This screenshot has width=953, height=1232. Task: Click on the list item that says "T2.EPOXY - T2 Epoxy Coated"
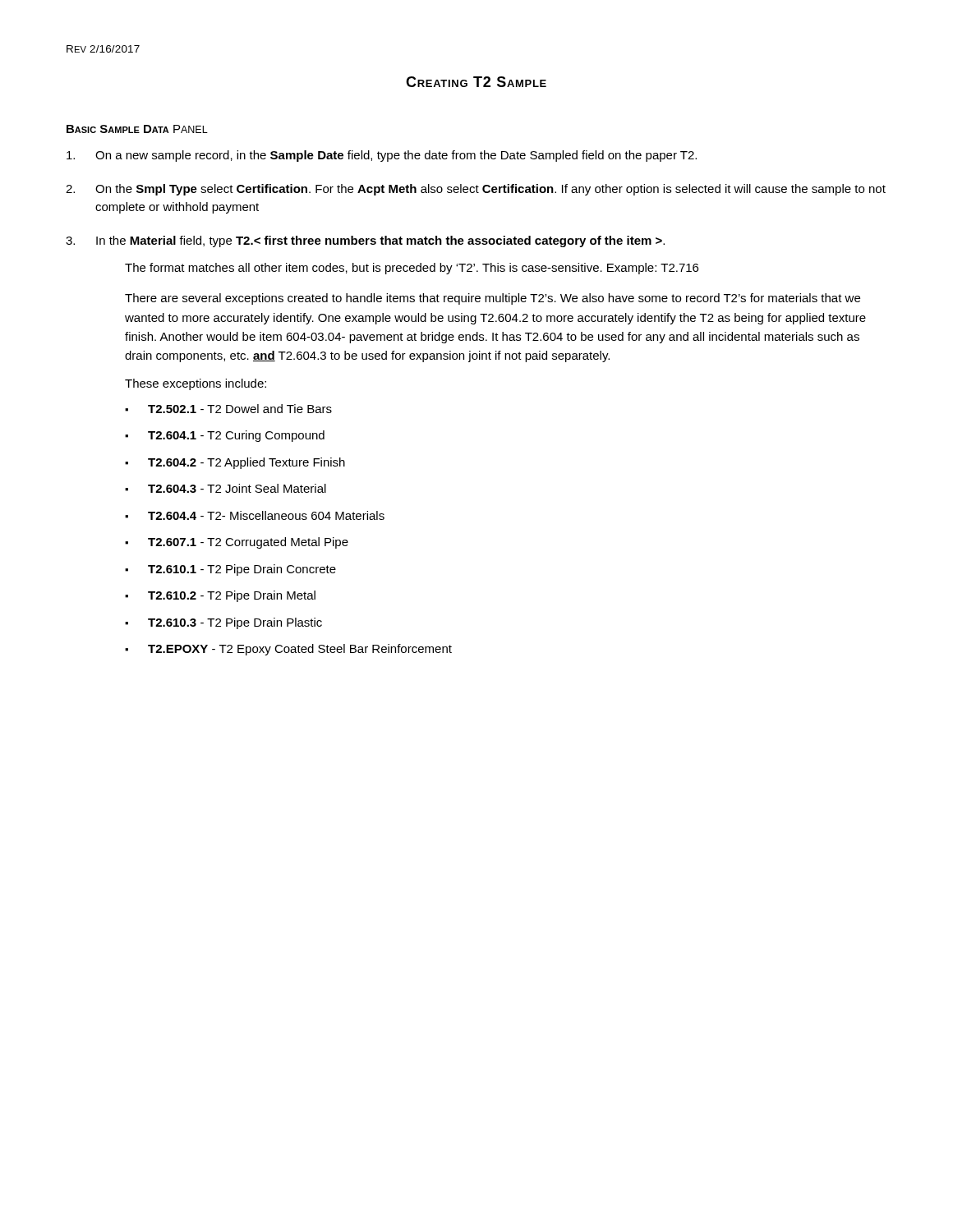[300, 649]
